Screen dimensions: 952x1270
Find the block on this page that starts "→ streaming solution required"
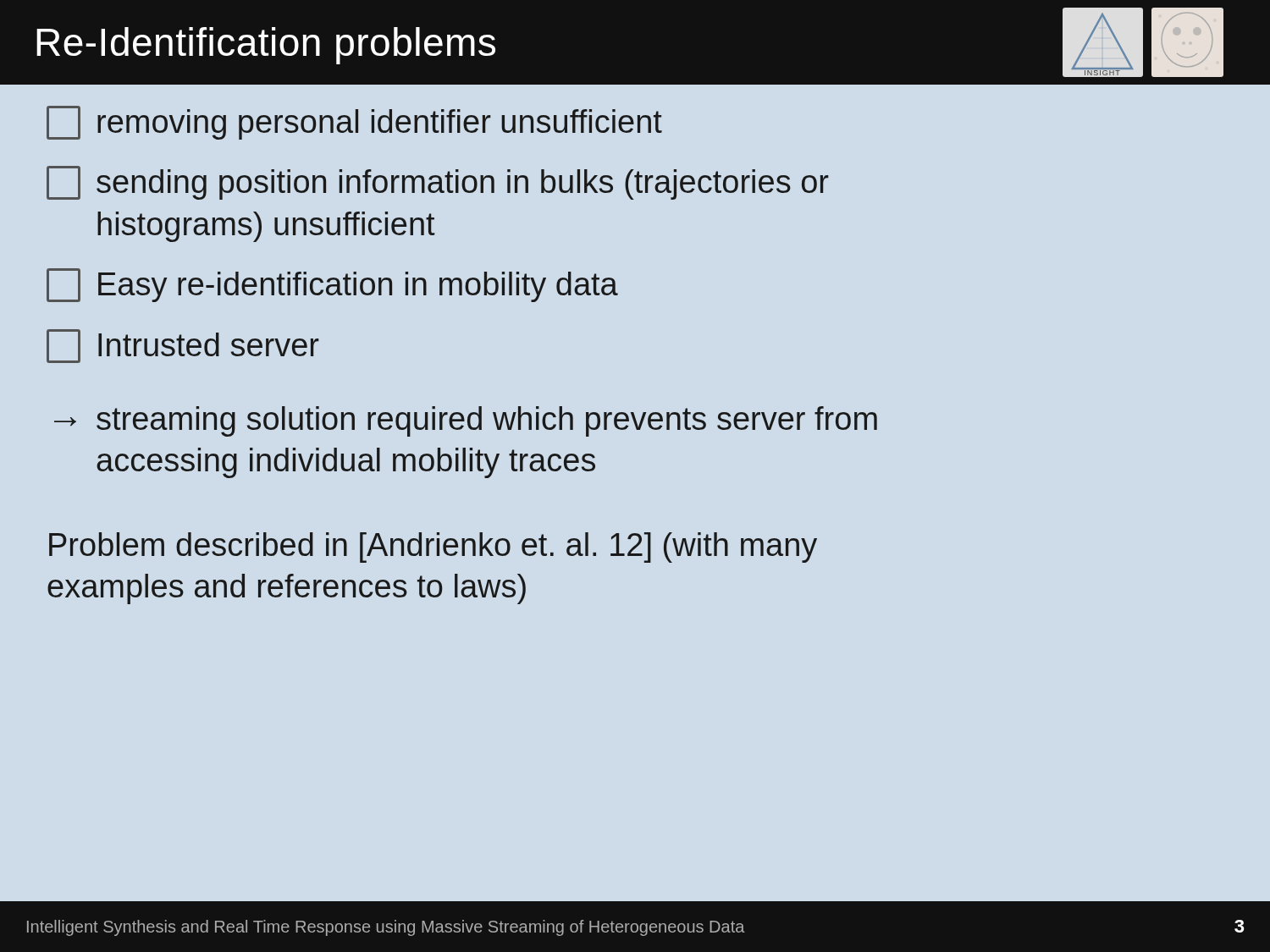click(x=463, y=440)
